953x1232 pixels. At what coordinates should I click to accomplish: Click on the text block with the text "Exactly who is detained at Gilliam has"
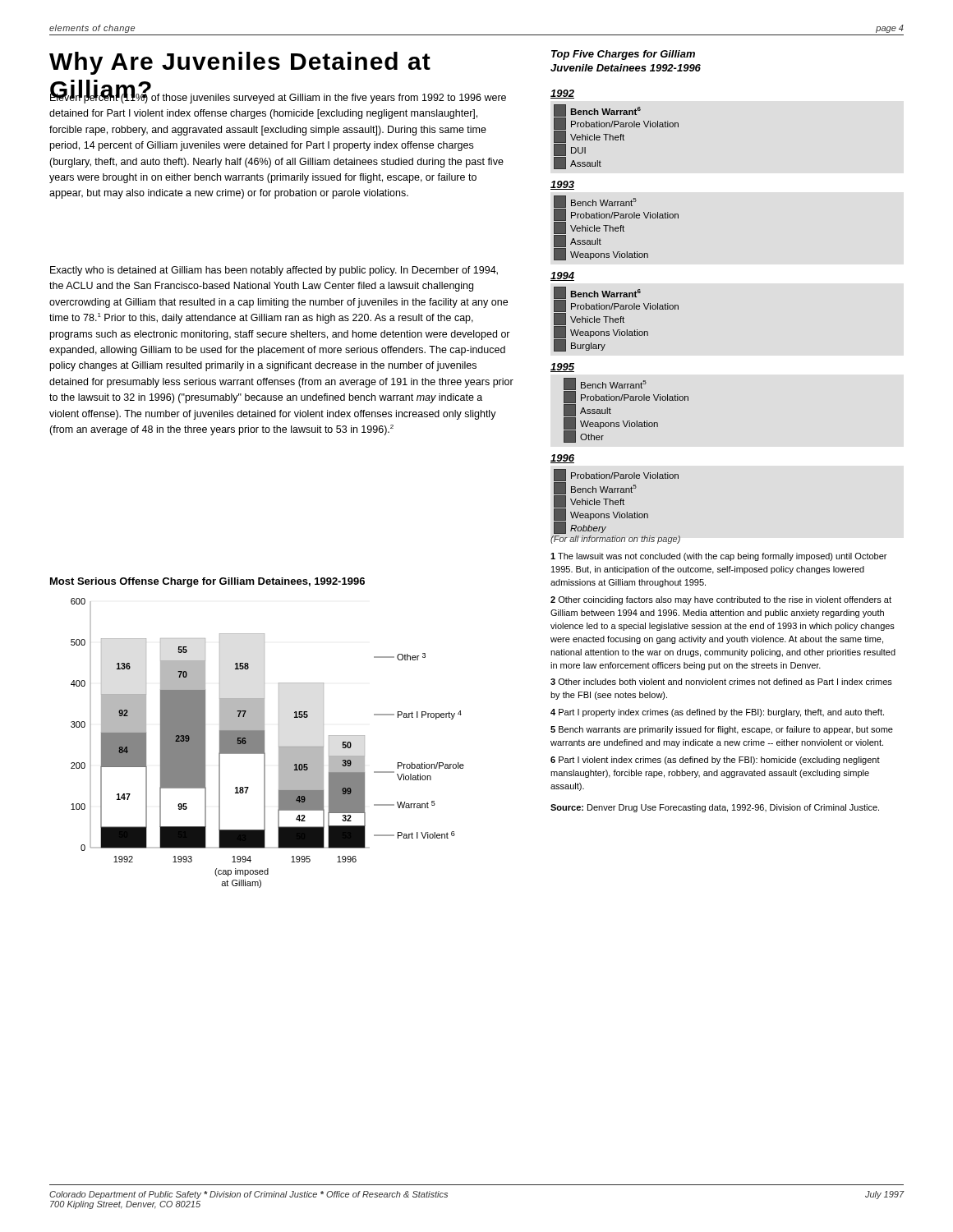coord(281,350)
